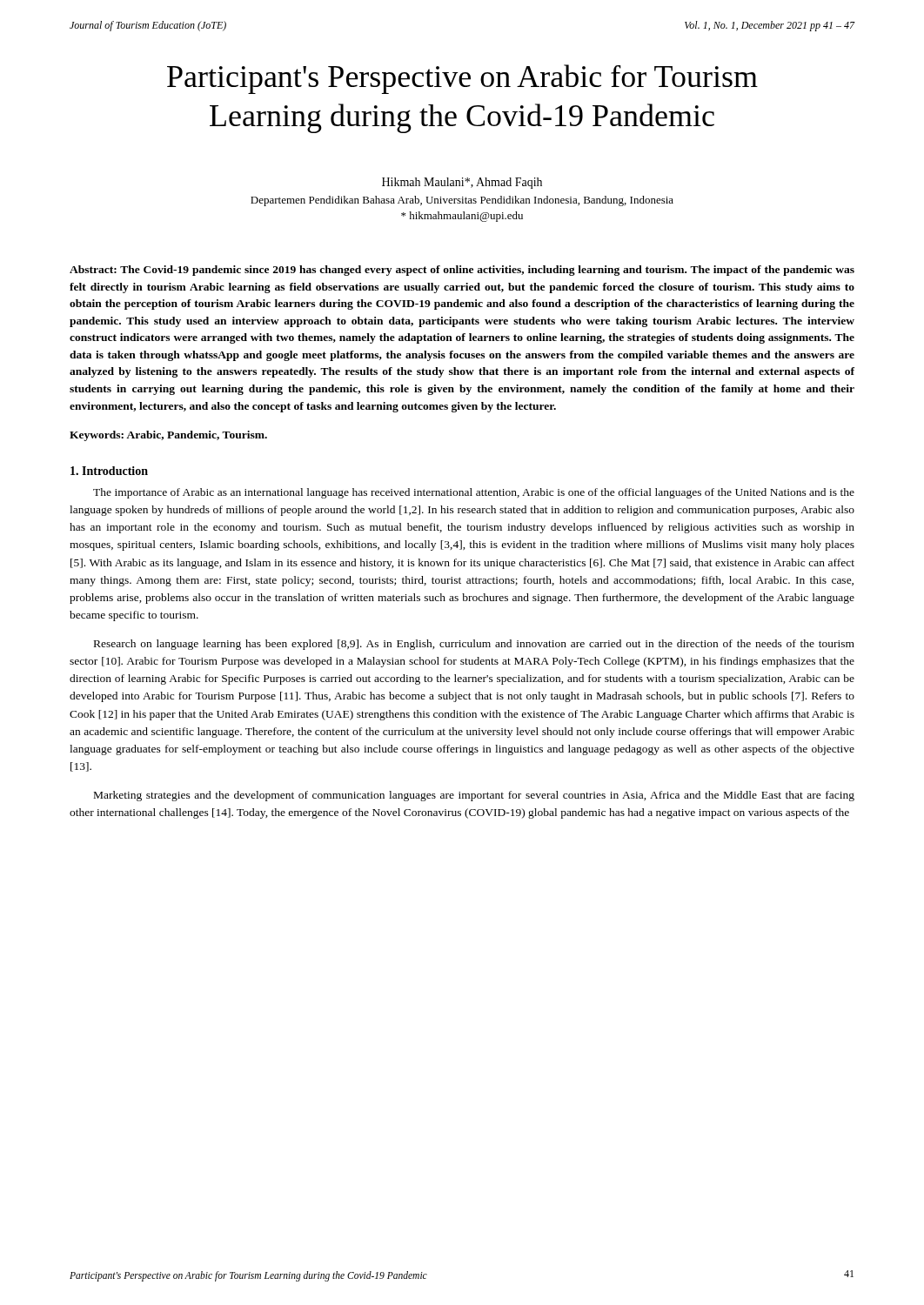Click where it says "1. Introduction"
This screenshot has width=924, height=1305.
coord(109,471)
